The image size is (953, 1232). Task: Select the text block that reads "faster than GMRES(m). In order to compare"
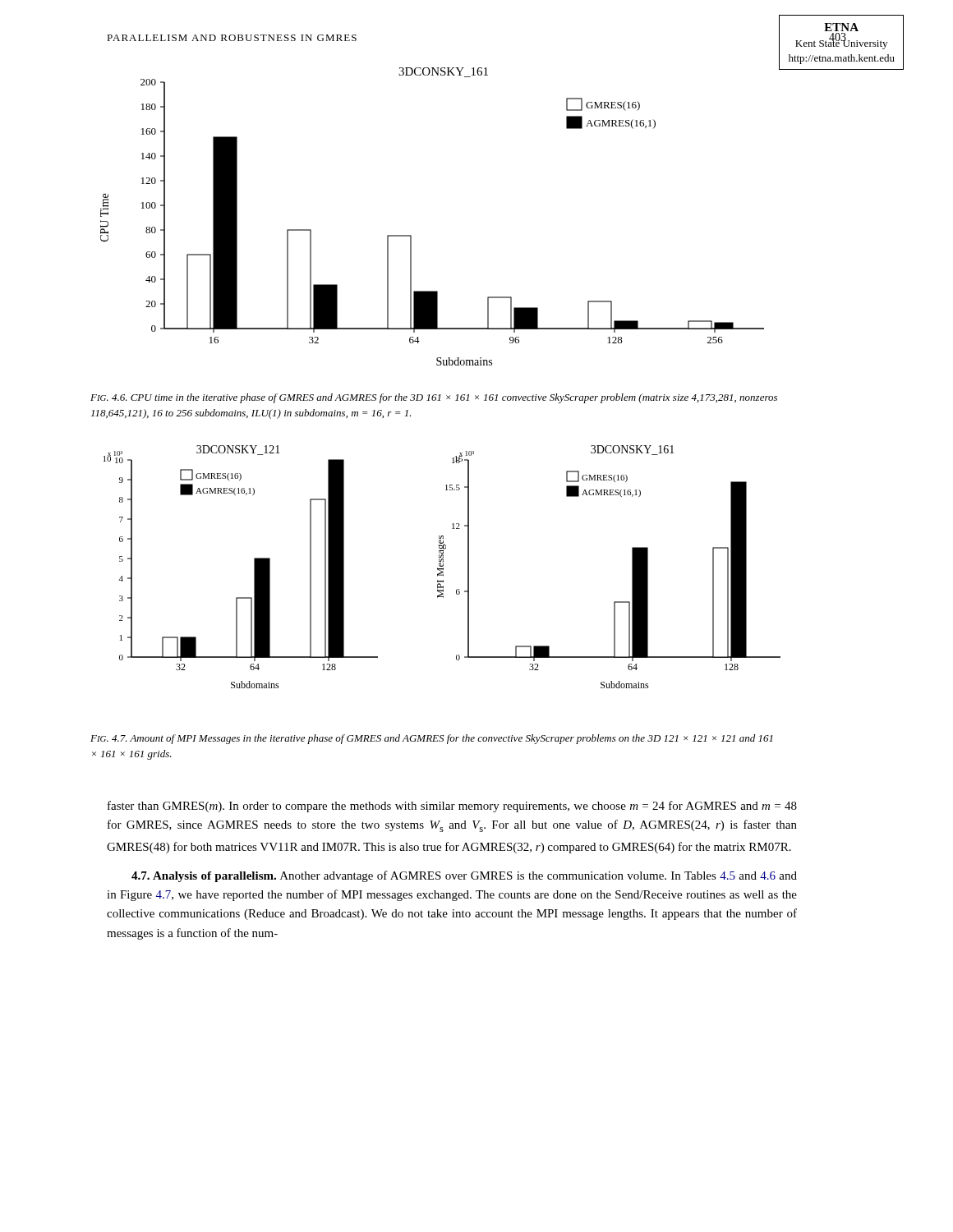coord(452,870)
